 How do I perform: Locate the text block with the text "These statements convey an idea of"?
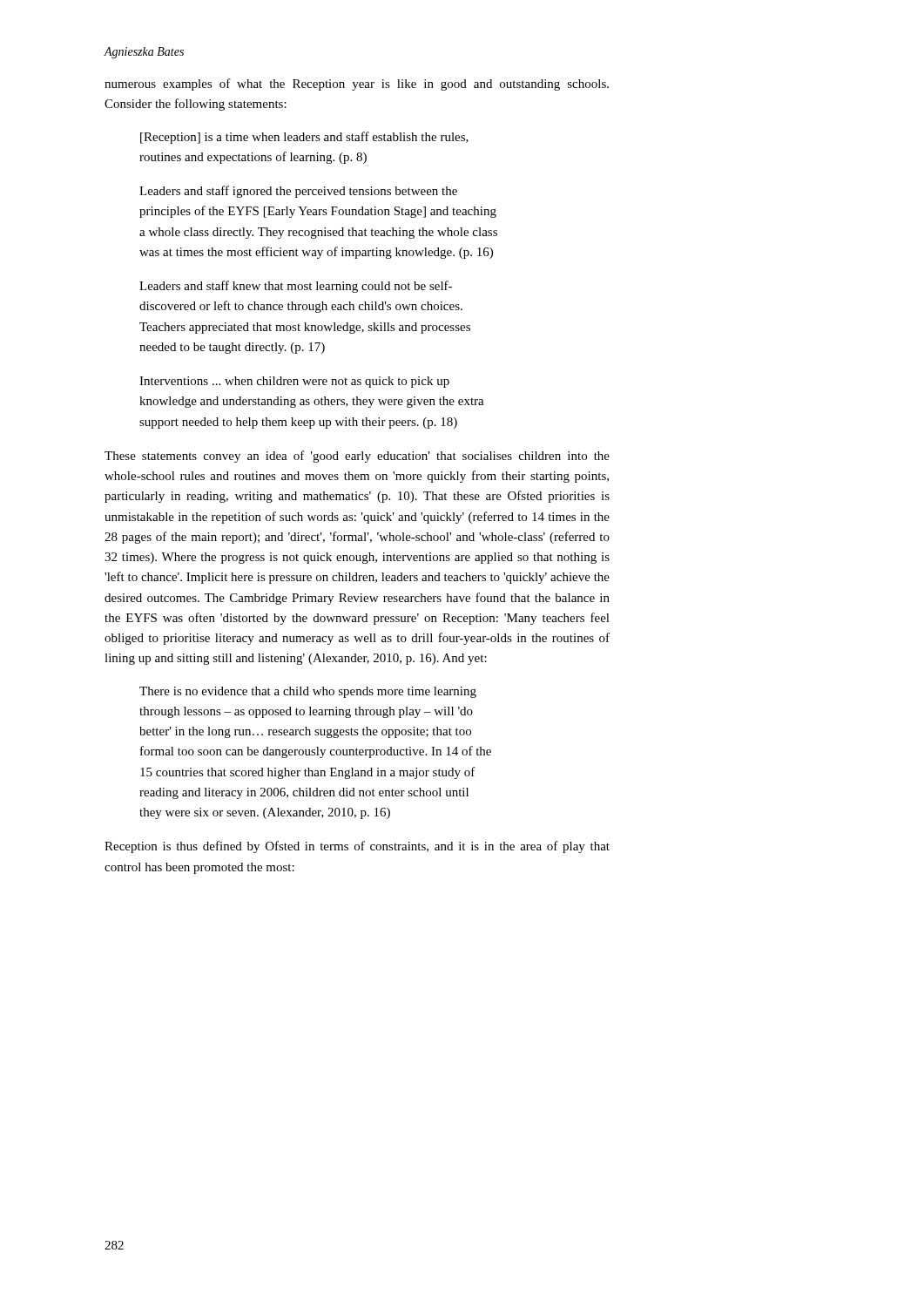point(357,557)
